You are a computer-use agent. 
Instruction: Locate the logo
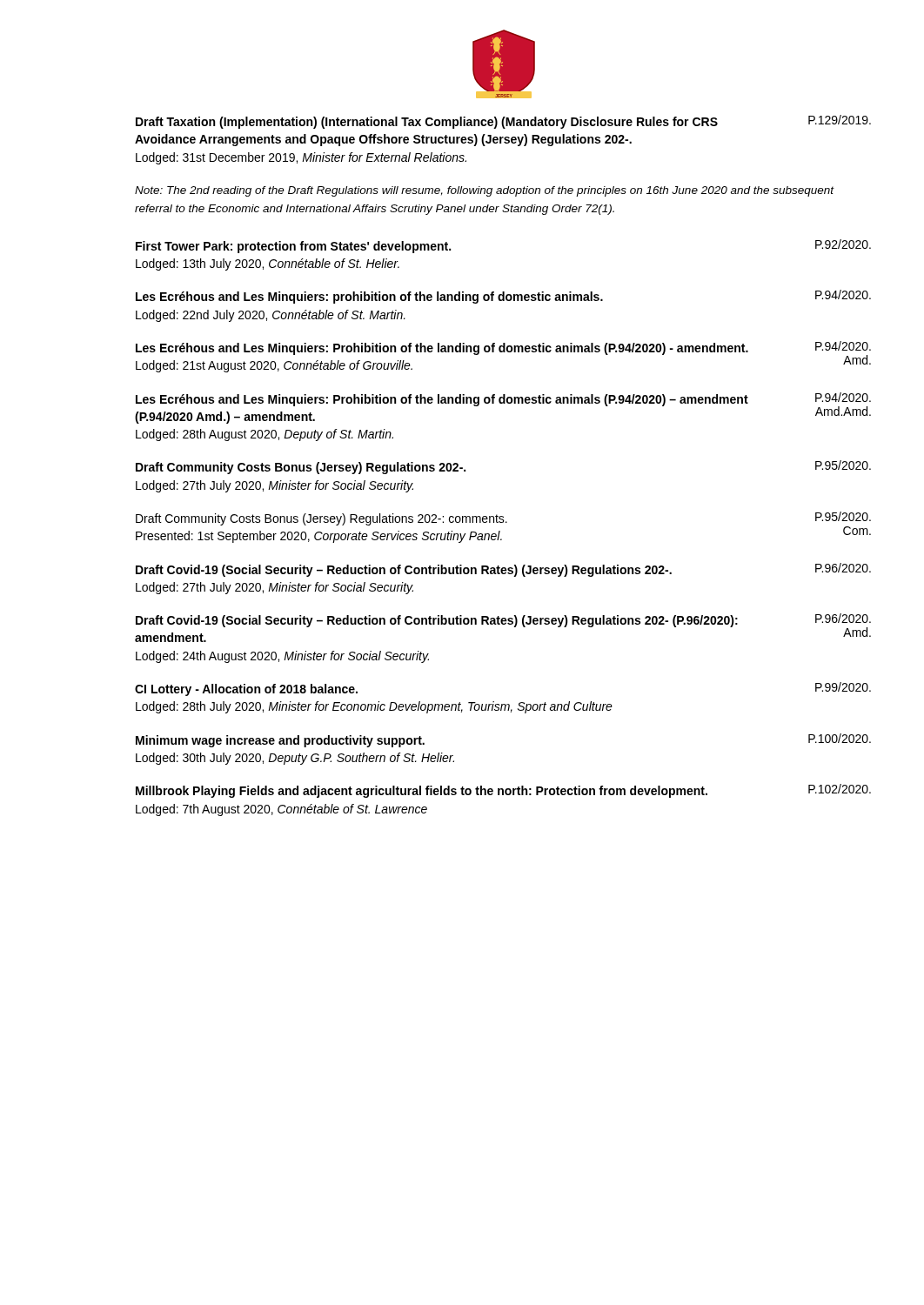(503, 64)
